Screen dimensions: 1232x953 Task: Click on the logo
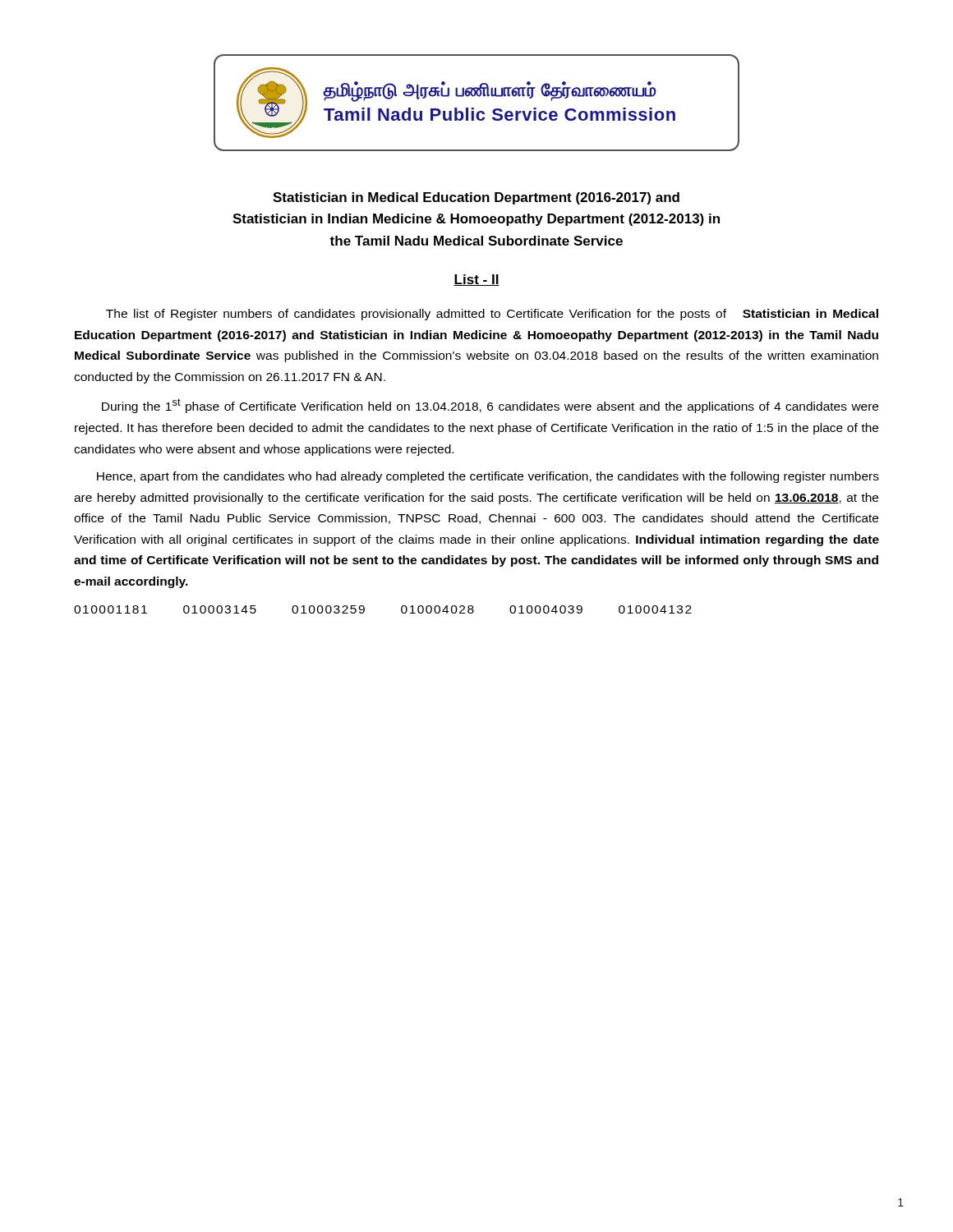coord(476,104)
